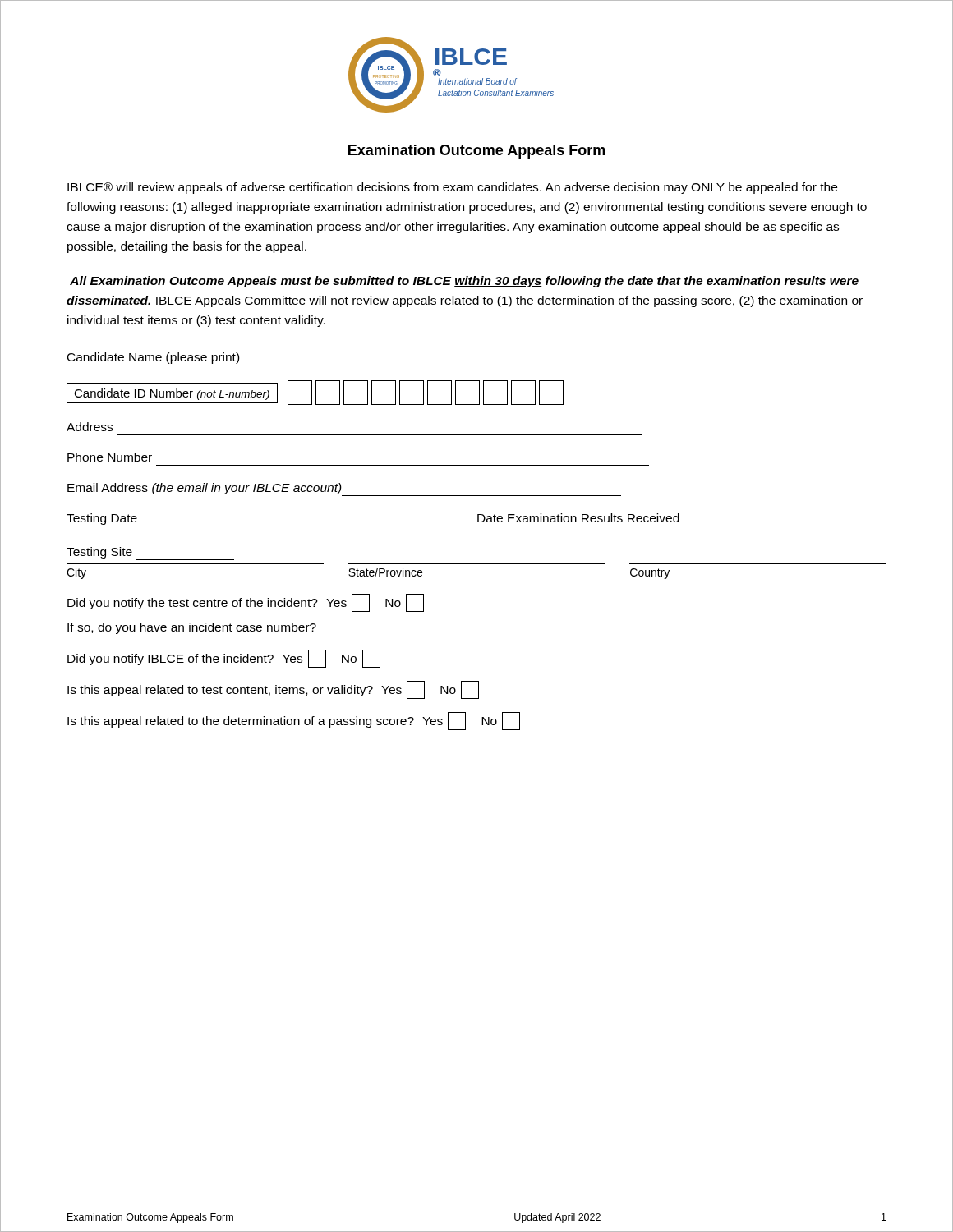Image resolution: width=953 pixels, height=1232 pixels.
Task: Point to the text block starting "Candidate ID Number (not"
Action: click(x=315, y=393)
